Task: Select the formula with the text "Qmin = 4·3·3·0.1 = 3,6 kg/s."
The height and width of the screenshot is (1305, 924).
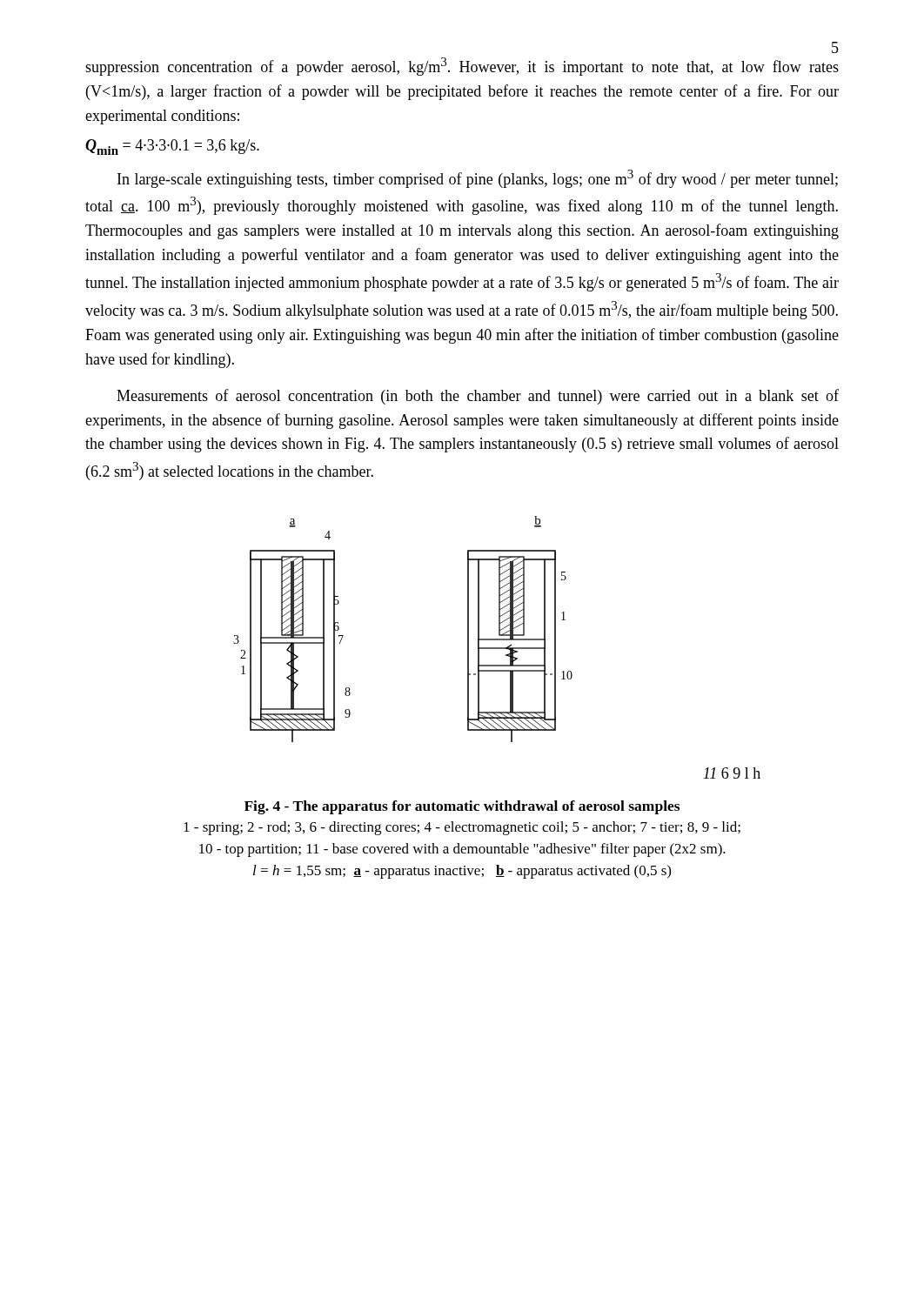Action: pyautogui.click(x=173, y=147)
